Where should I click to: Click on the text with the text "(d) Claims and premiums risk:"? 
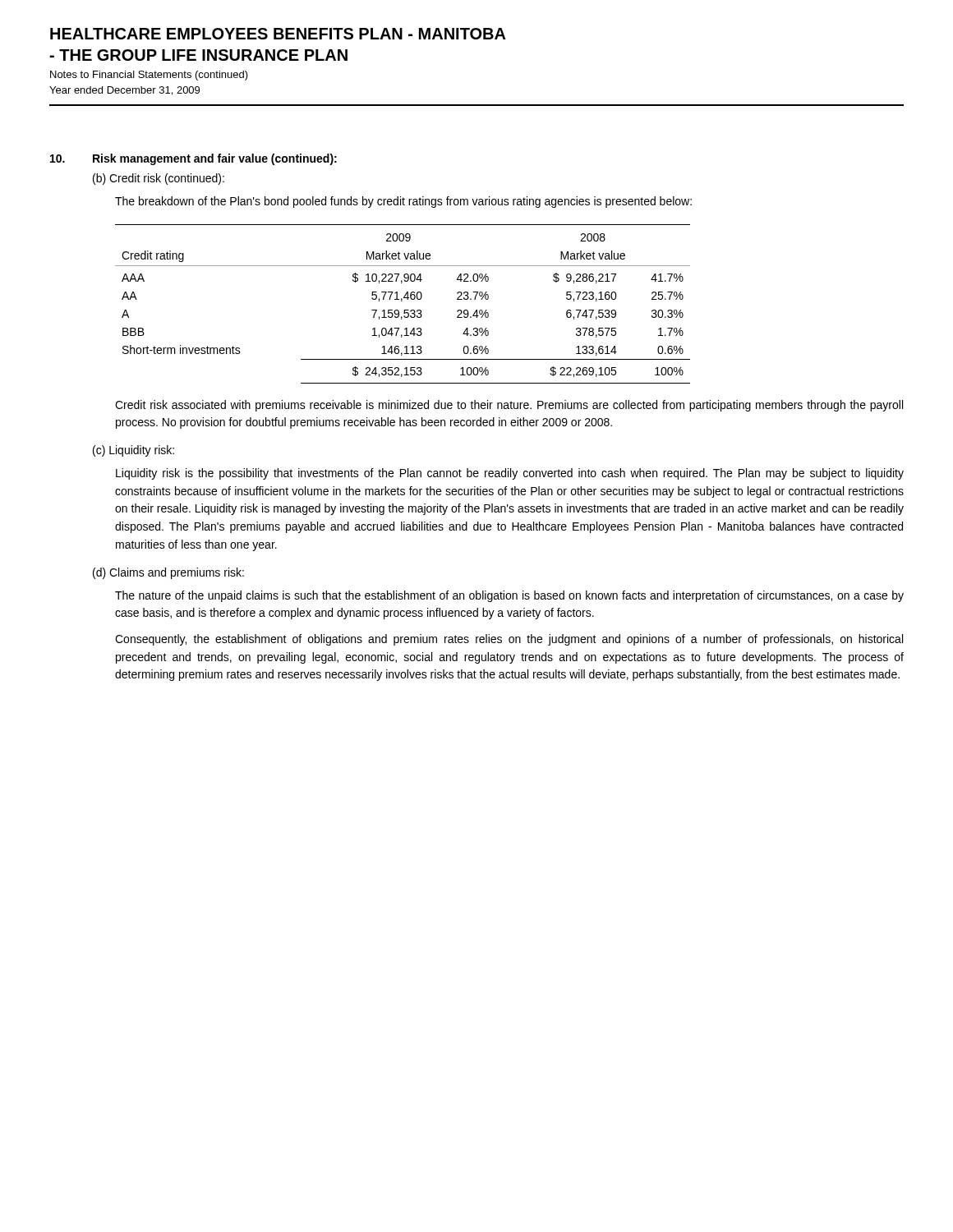click(168, 572)
